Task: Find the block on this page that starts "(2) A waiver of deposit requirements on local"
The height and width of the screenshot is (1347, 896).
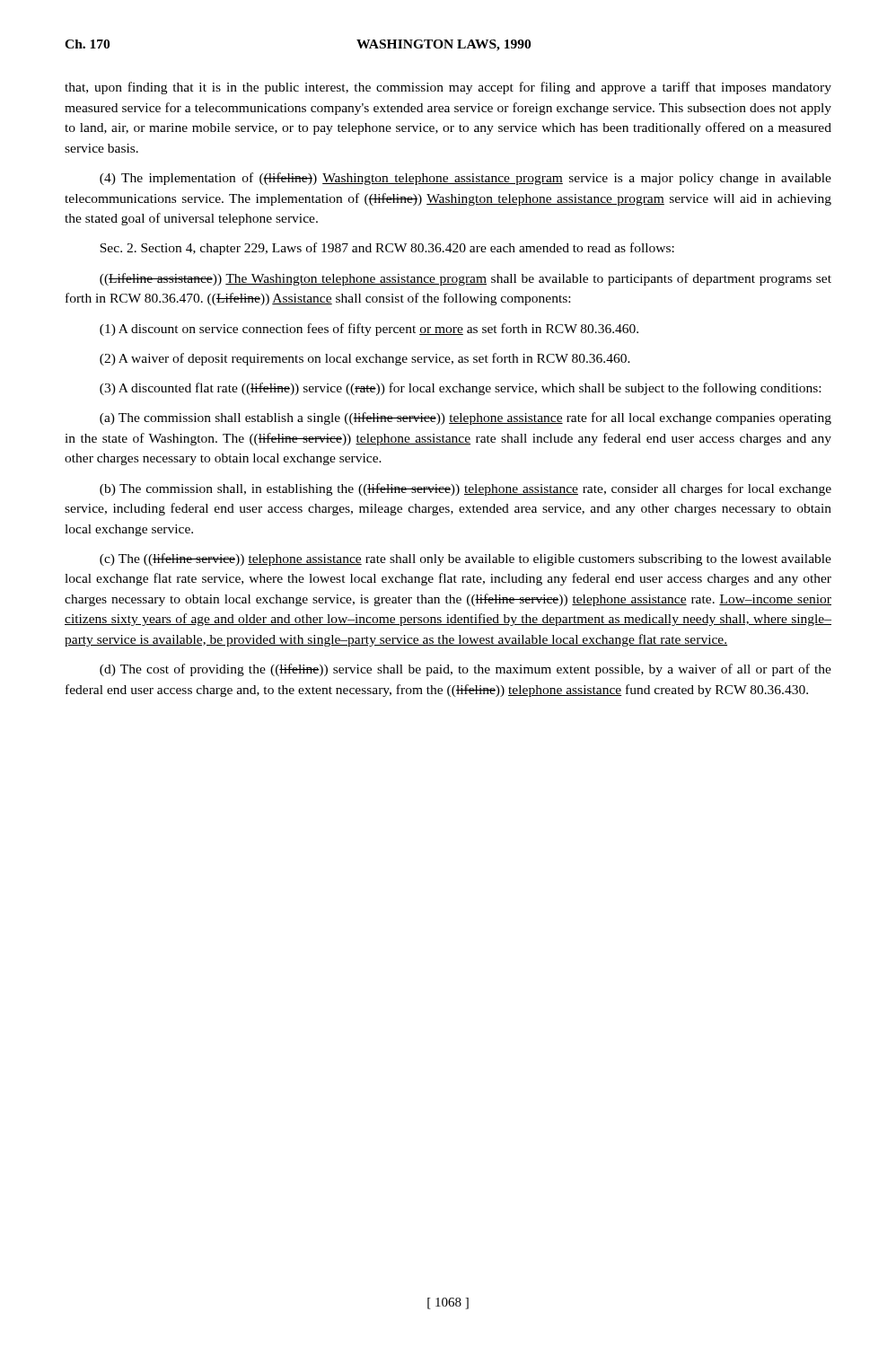Action: pyautogui.click(x=448, y=358)
